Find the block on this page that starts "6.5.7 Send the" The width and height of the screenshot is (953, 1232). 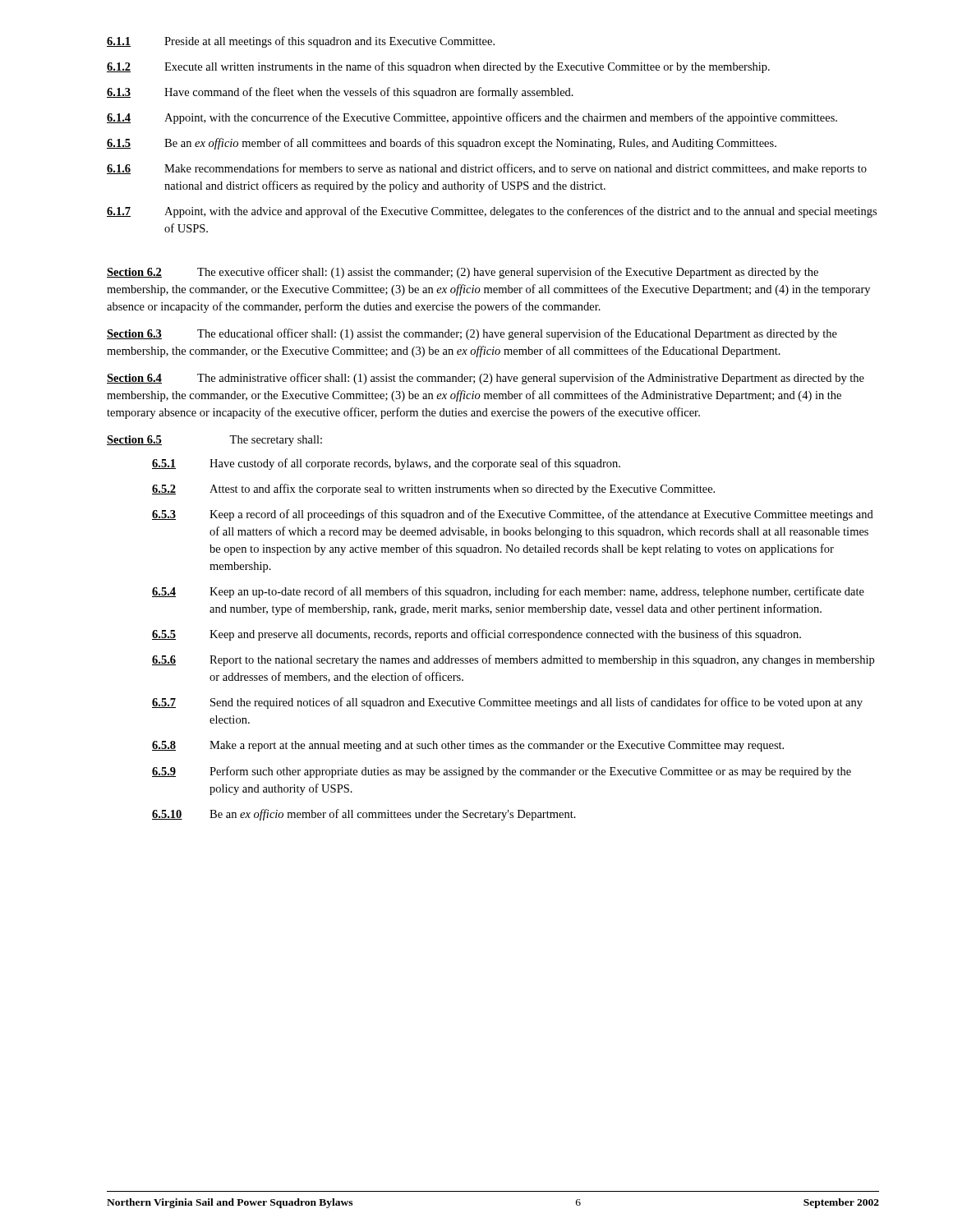(516, 712)
